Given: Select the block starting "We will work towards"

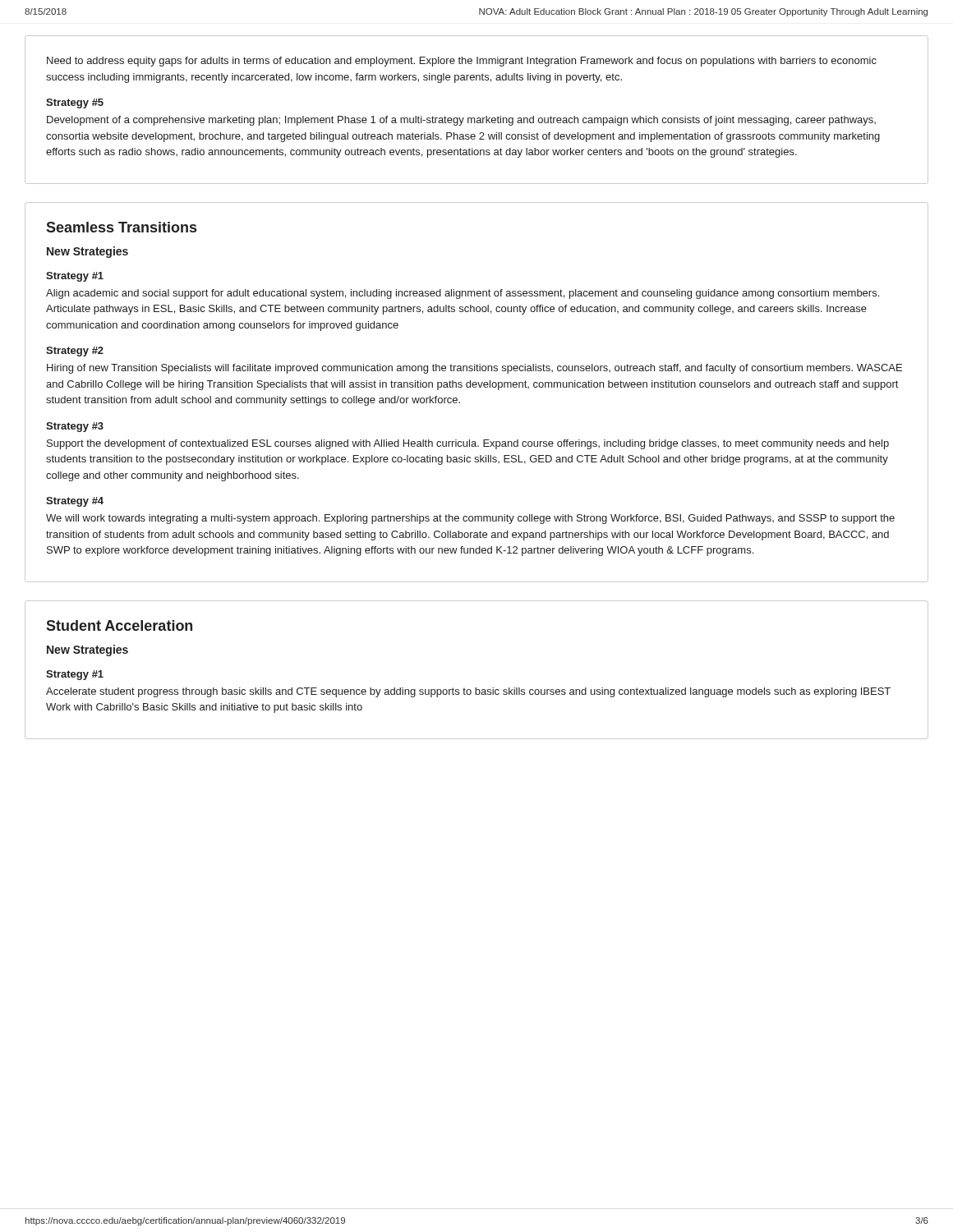Looking at the screenshot, I should (x=476, y=534).
